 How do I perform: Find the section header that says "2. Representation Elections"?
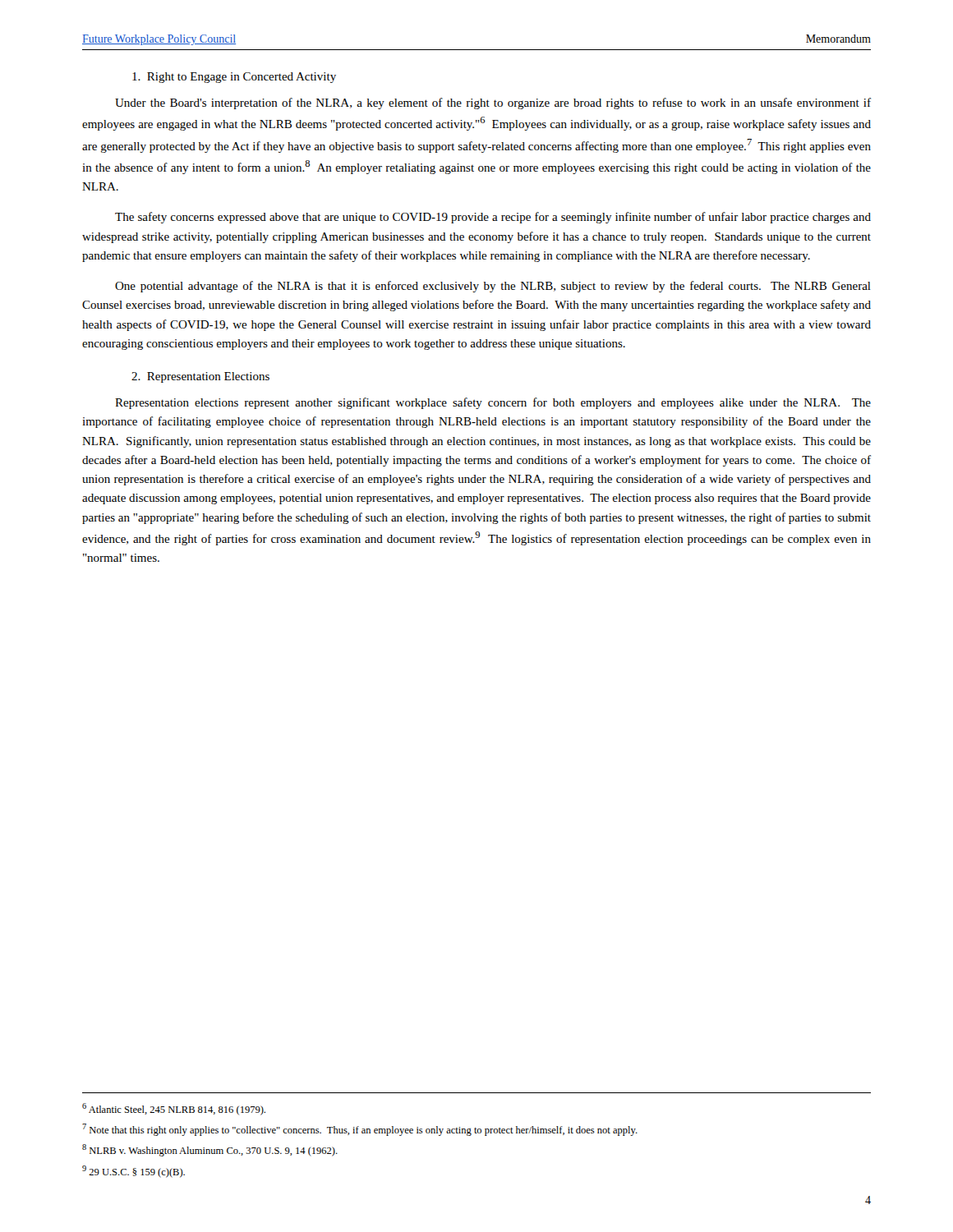coord(201,376)
